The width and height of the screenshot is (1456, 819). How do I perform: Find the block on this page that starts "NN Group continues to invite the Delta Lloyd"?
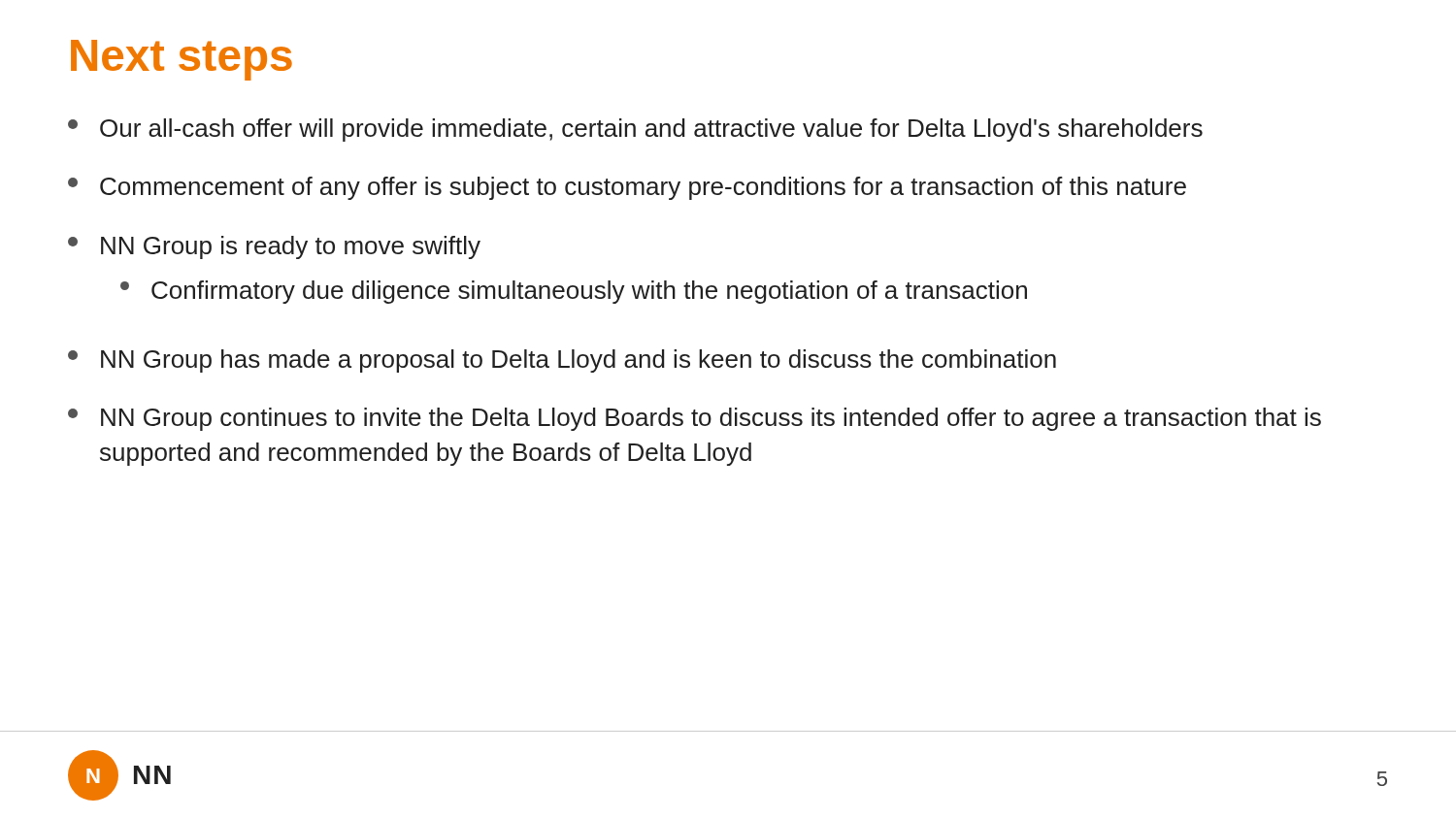point(728,435)
